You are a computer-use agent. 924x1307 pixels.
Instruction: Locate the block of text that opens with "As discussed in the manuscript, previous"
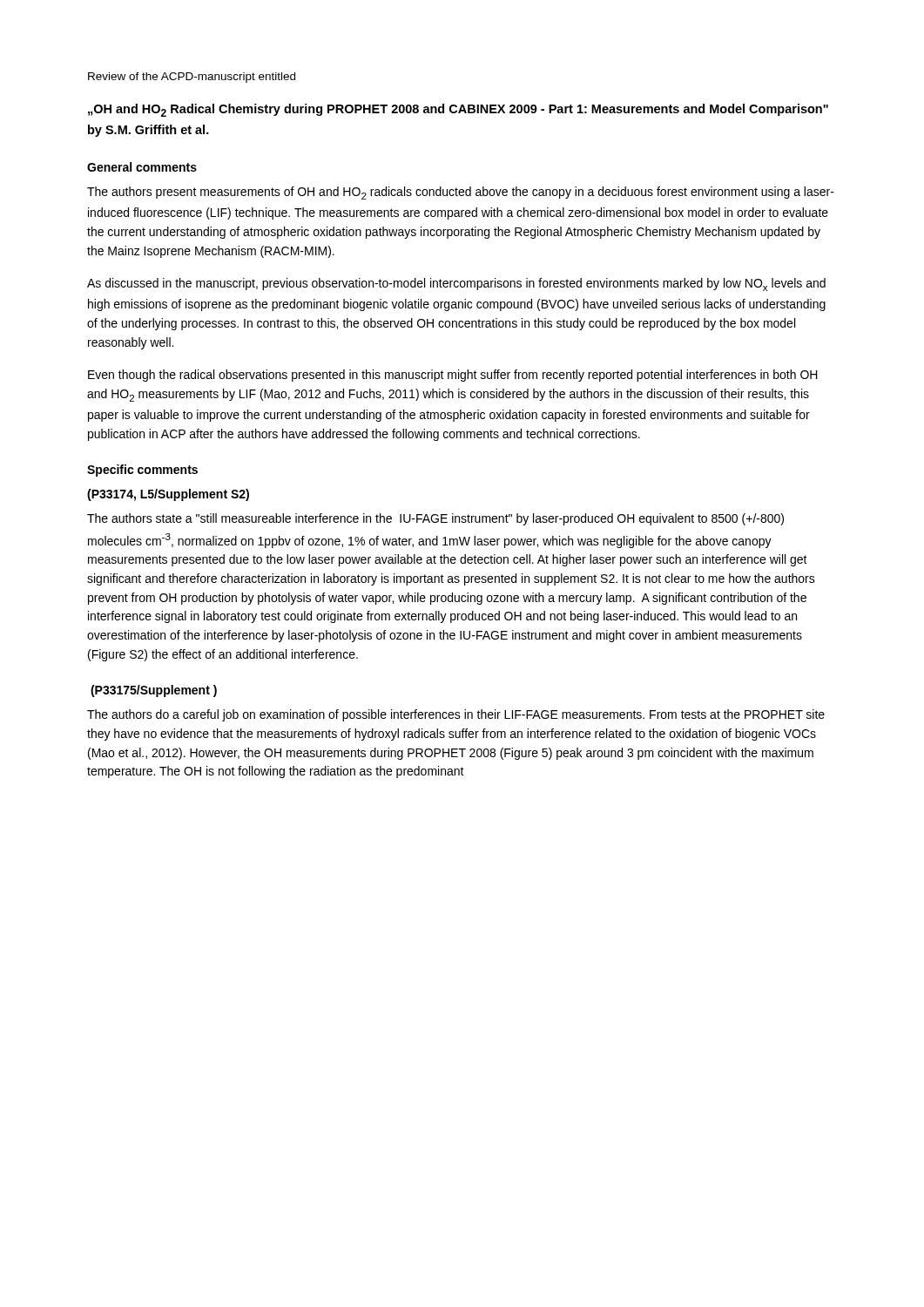[457, 313]
